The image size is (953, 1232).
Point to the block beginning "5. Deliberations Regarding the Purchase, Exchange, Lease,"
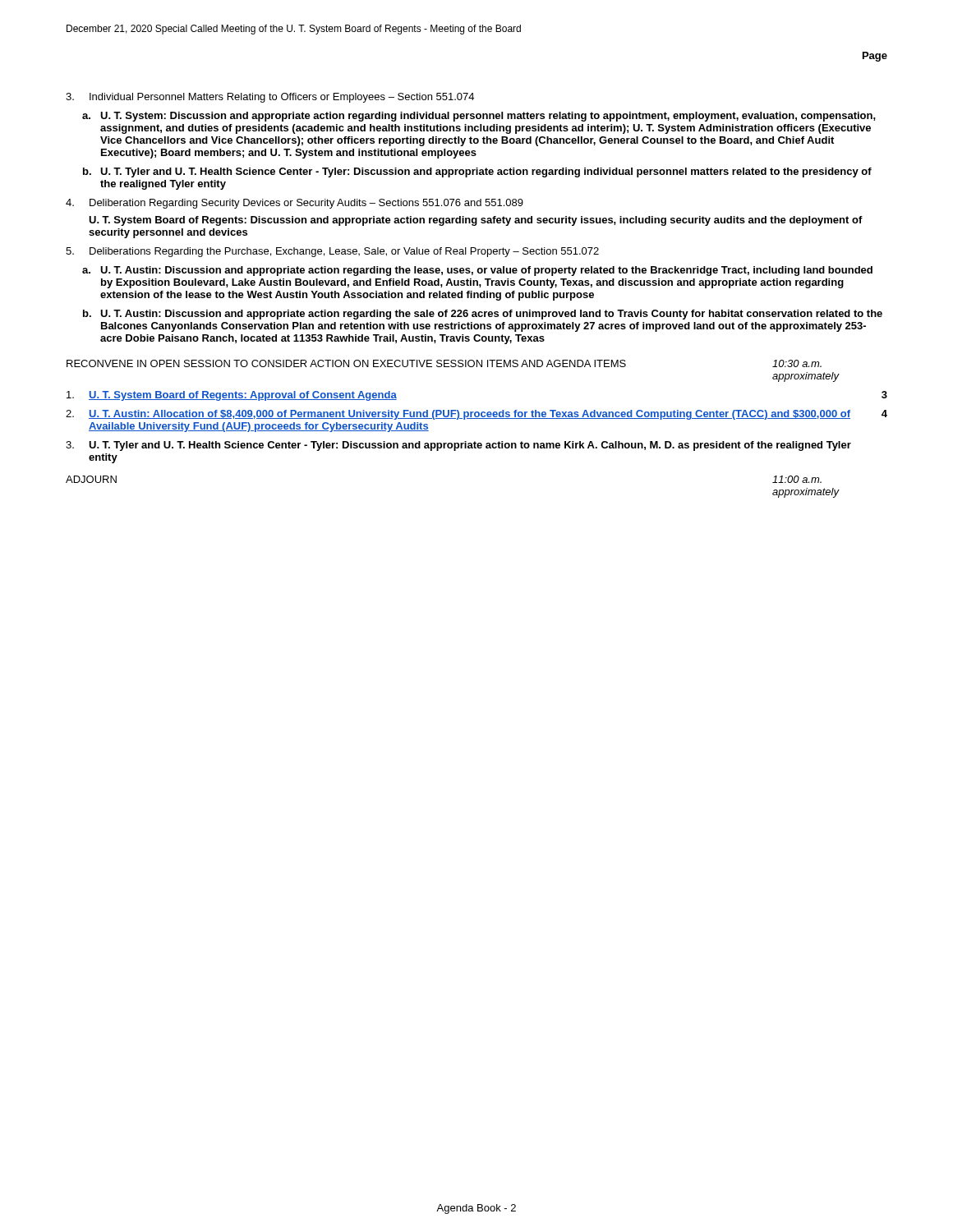pyautogui.click(x=476, y=251)
